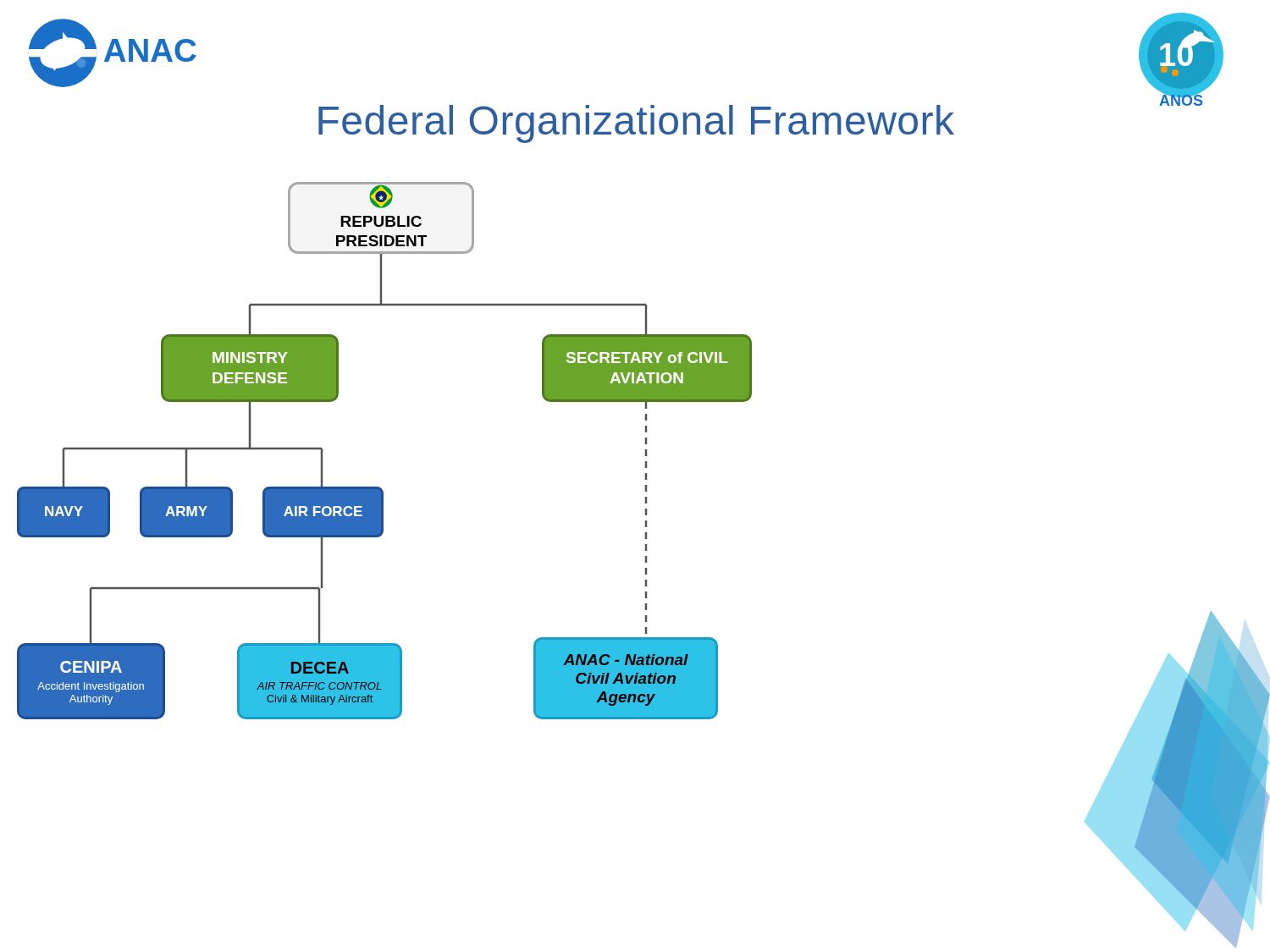Click the title
The image size is (1270, 952).
(x=635, y=121)
